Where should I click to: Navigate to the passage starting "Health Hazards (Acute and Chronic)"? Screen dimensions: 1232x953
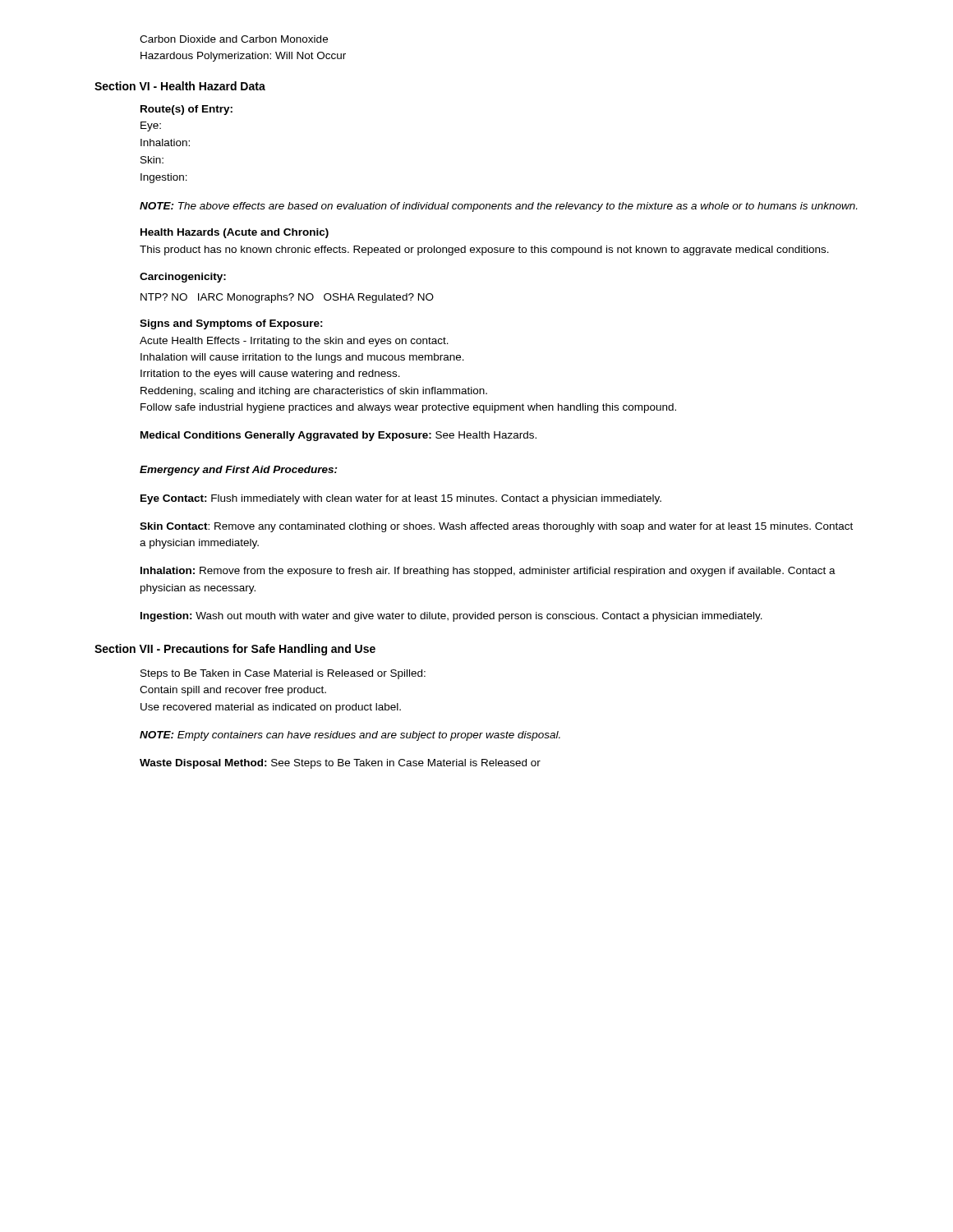pos(234,232)
